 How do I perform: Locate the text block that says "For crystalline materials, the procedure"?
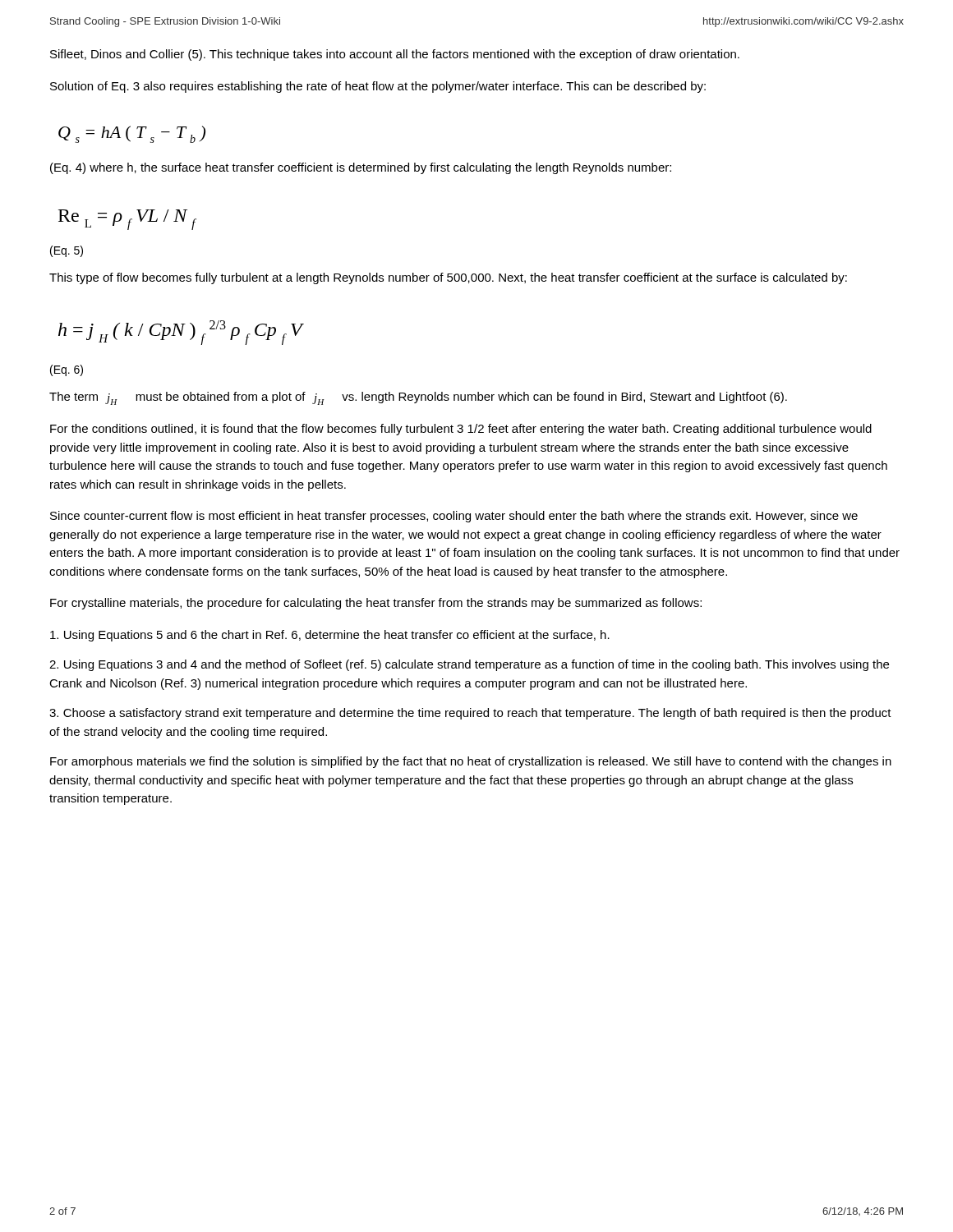(376, 603)
